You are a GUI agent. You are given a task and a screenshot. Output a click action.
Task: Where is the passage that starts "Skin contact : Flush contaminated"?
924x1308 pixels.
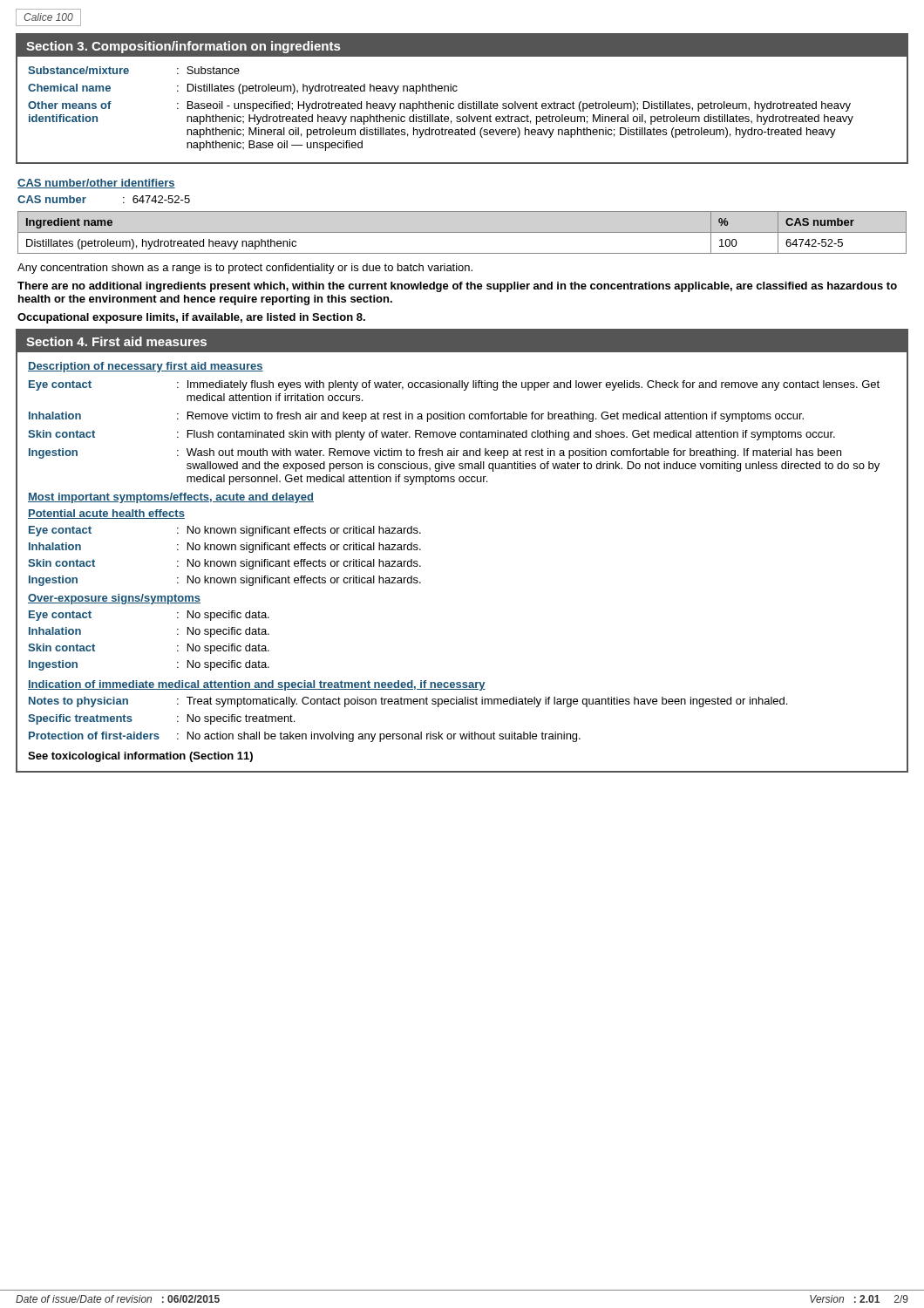point(462,434)
